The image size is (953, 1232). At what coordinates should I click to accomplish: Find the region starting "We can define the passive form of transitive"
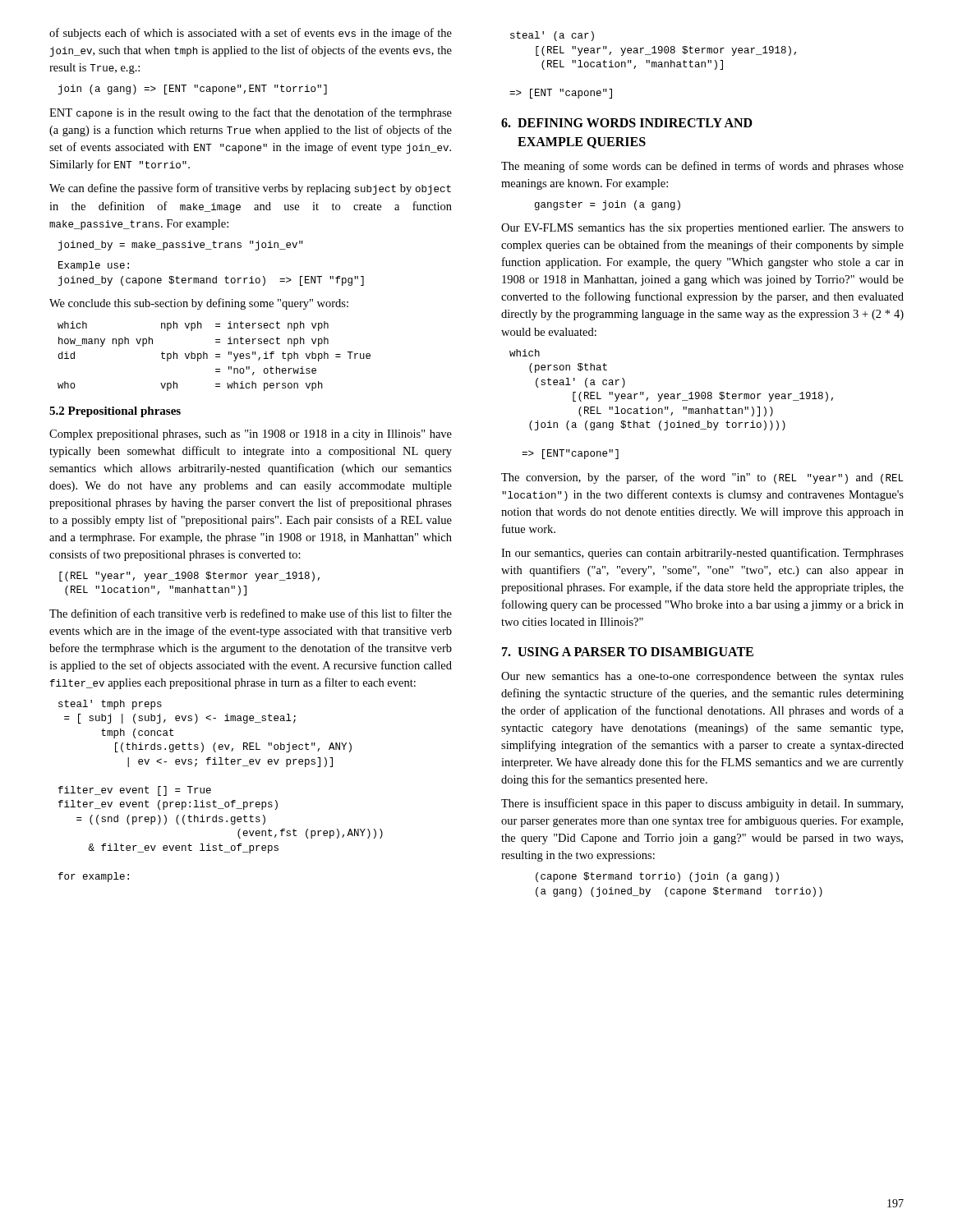coord(251,206)
